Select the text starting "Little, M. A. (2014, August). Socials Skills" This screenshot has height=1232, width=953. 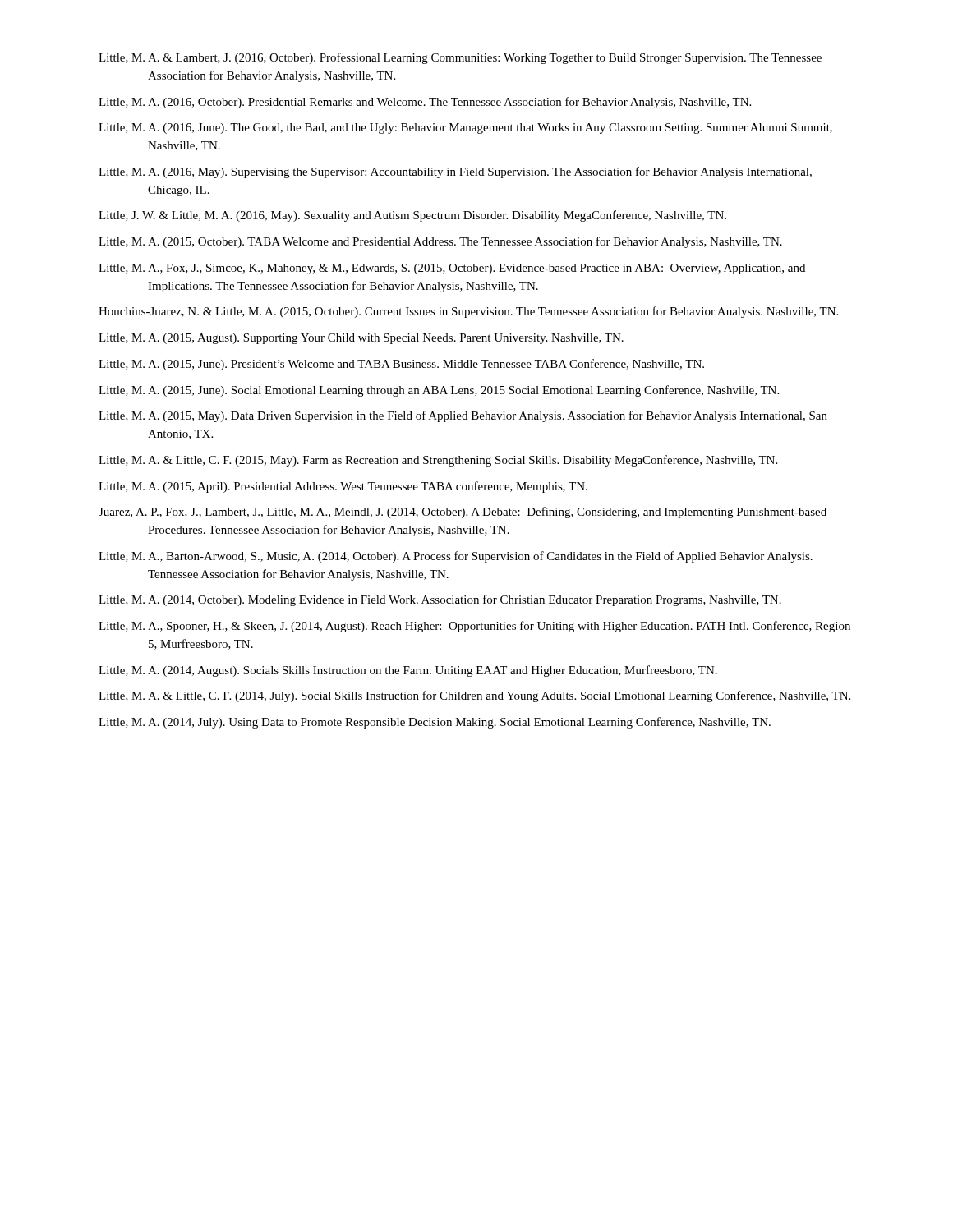tap(408, 670)
